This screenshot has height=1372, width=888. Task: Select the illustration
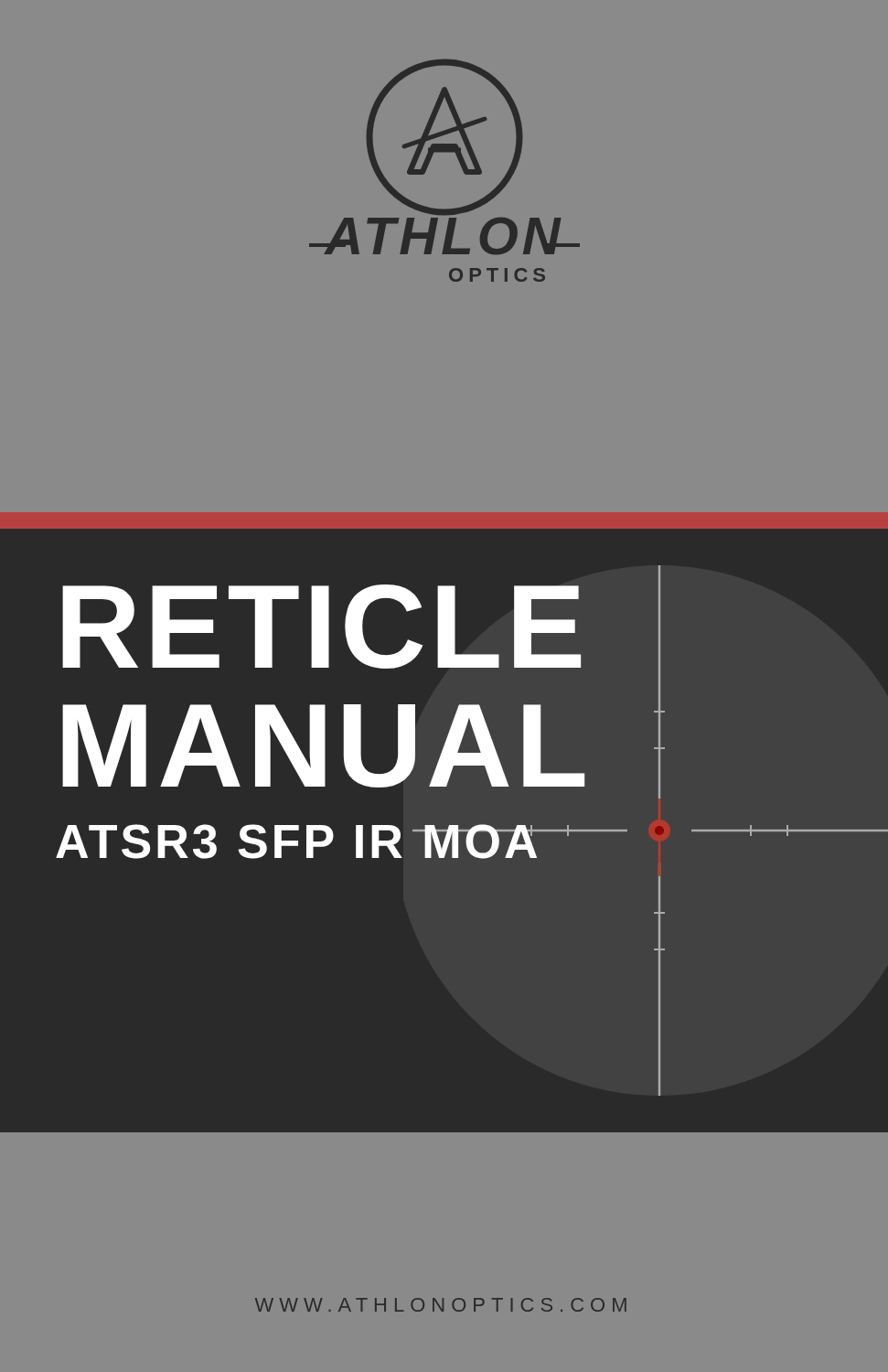coord(646,830)
